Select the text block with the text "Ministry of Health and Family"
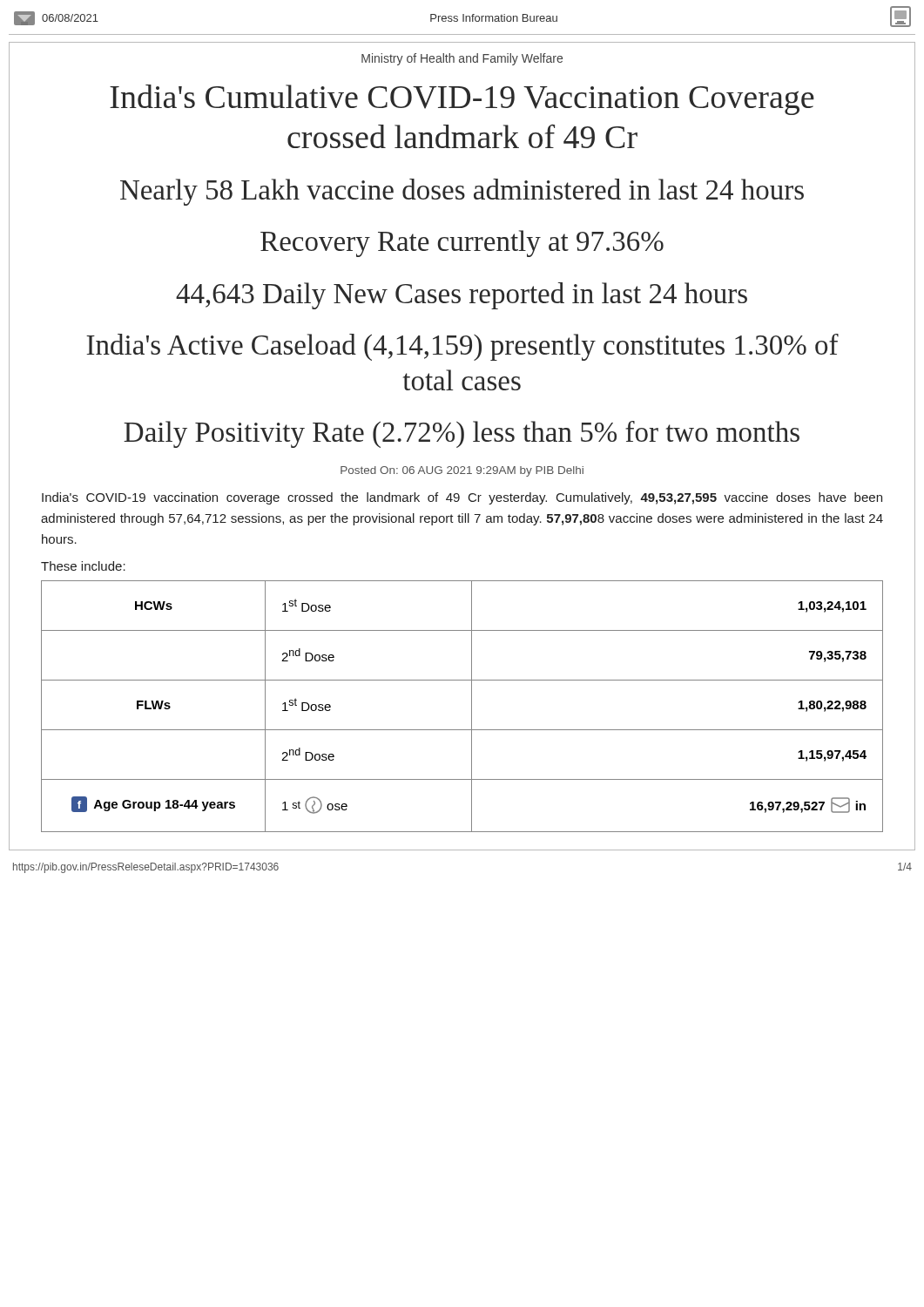 462,58
